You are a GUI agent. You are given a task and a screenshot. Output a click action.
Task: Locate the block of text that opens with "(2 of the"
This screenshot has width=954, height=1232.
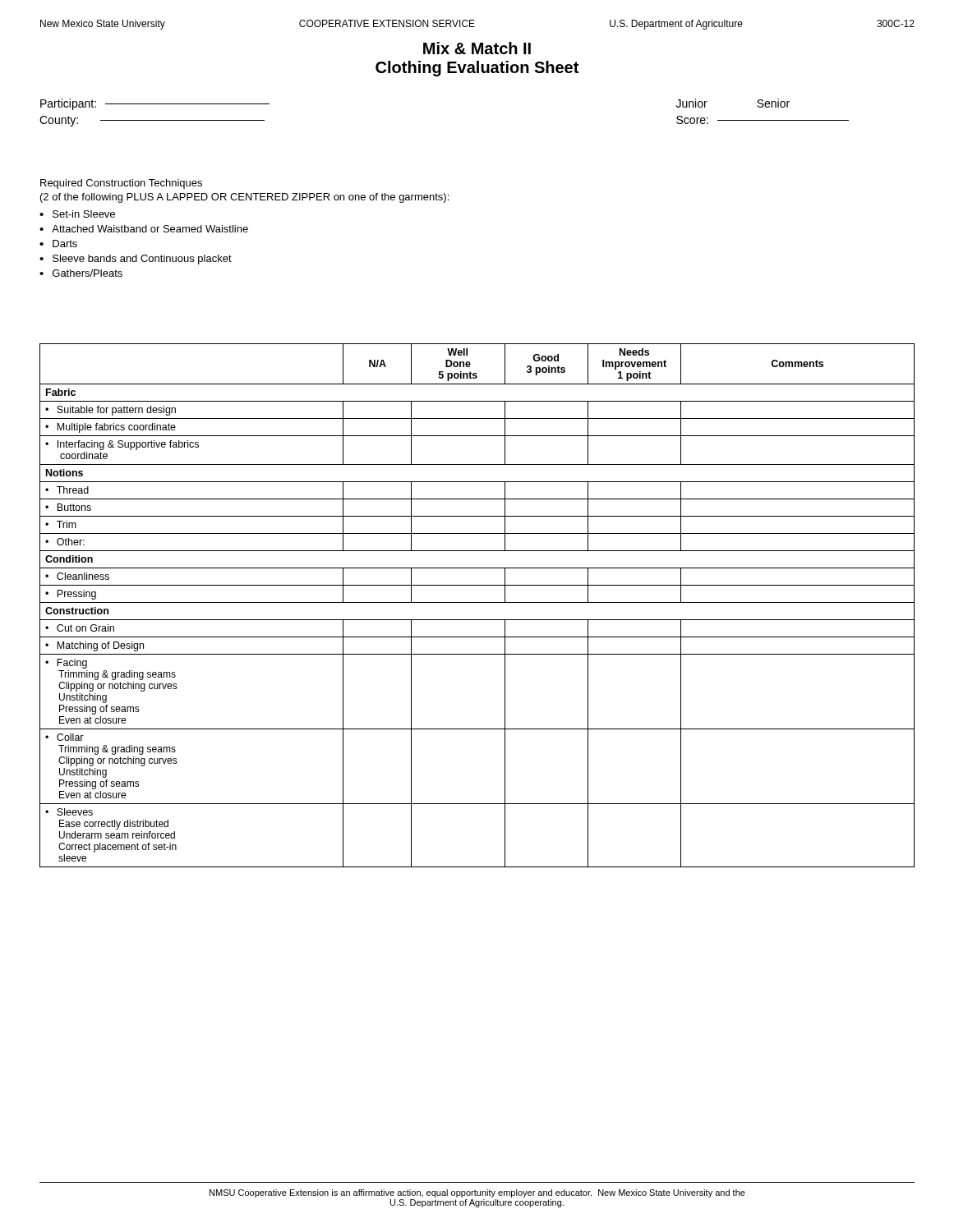(x=245, y=197)
